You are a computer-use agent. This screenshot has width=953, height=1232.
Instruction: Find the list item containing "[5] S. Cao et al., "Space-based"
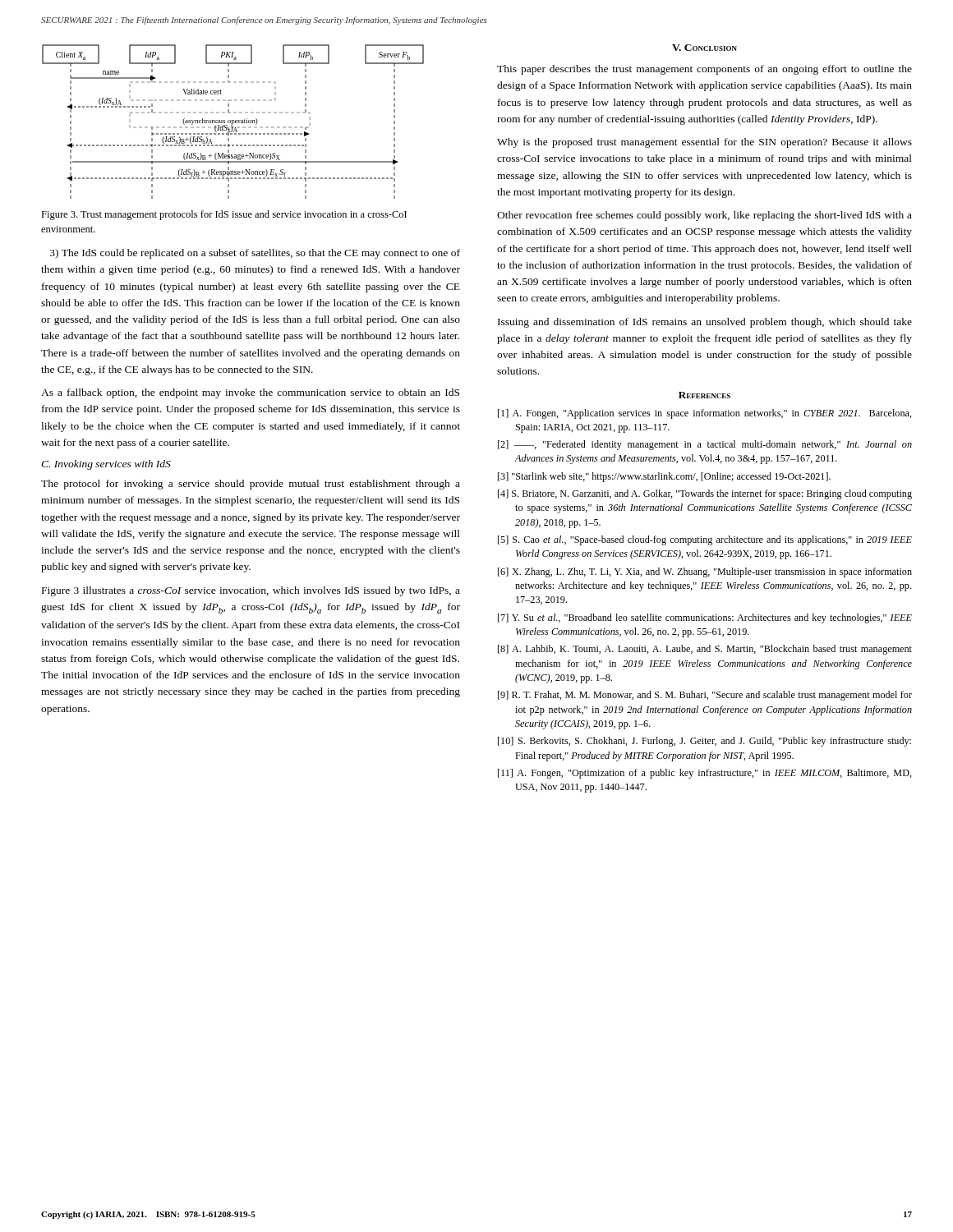pyautogui.click(x=705, y=547)
